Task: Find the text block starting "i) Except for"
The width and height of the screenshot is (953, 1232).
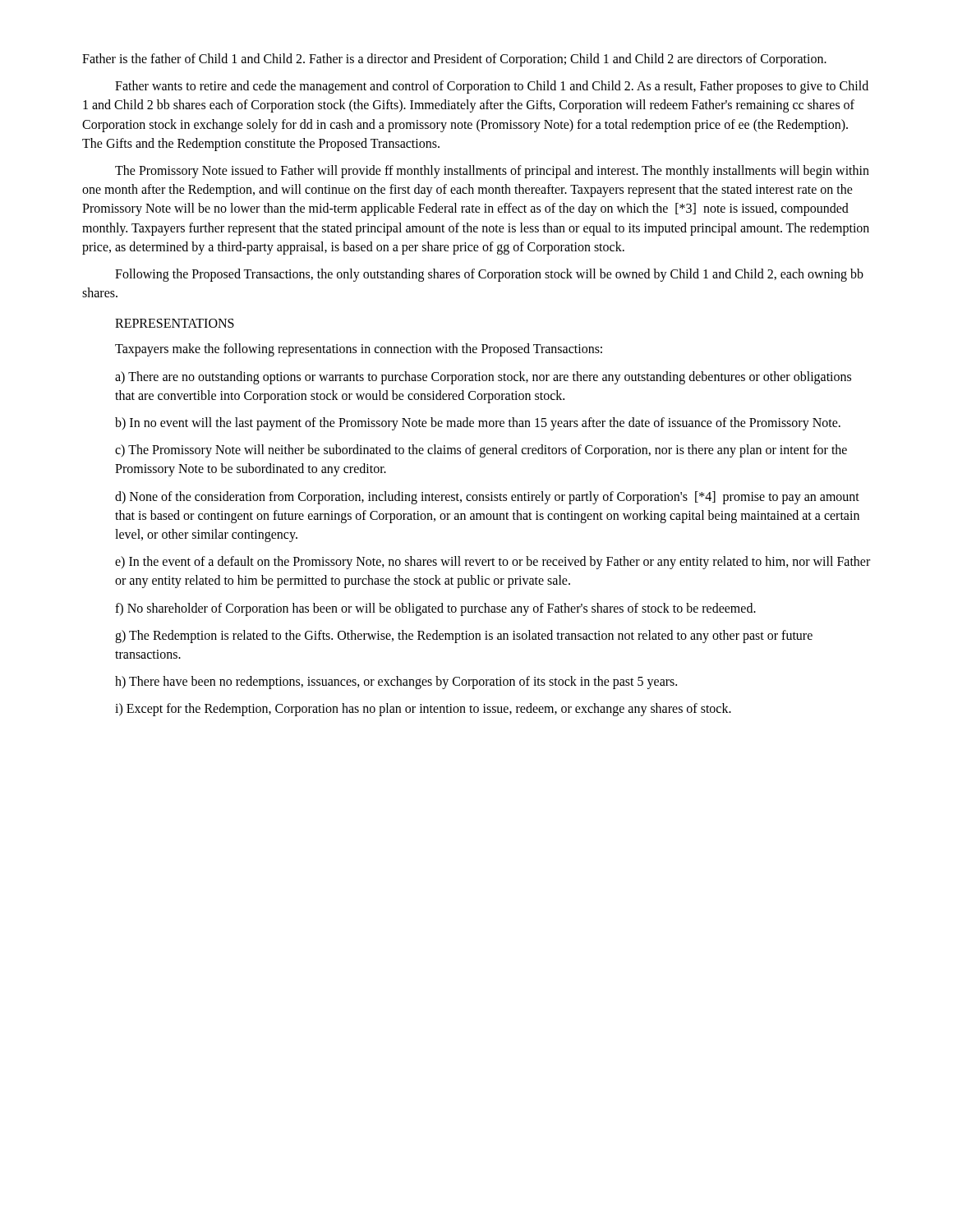Action: [x=493, y=709]
